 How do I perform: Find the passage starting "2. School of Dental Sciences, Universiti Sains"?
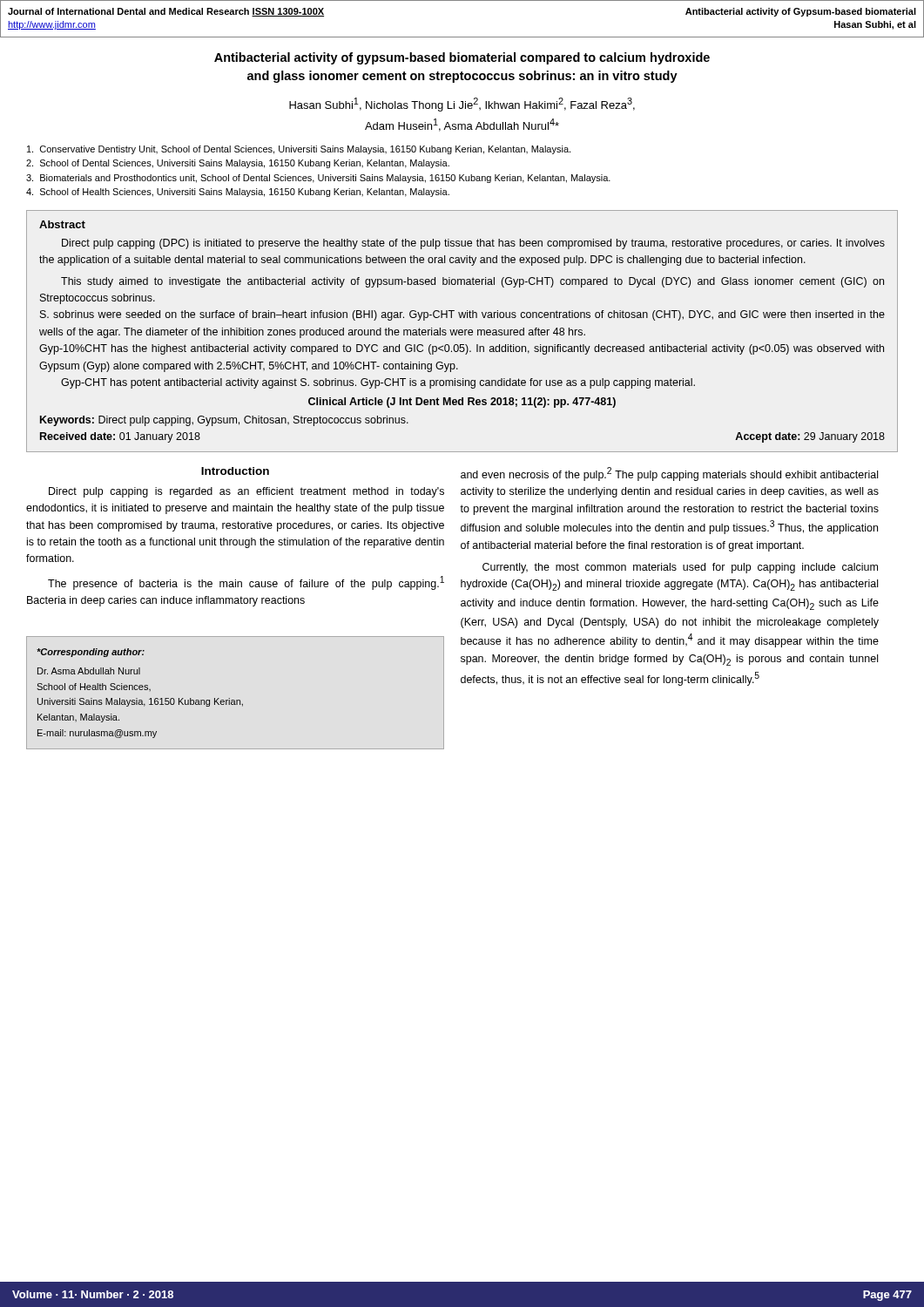[238, 163]
